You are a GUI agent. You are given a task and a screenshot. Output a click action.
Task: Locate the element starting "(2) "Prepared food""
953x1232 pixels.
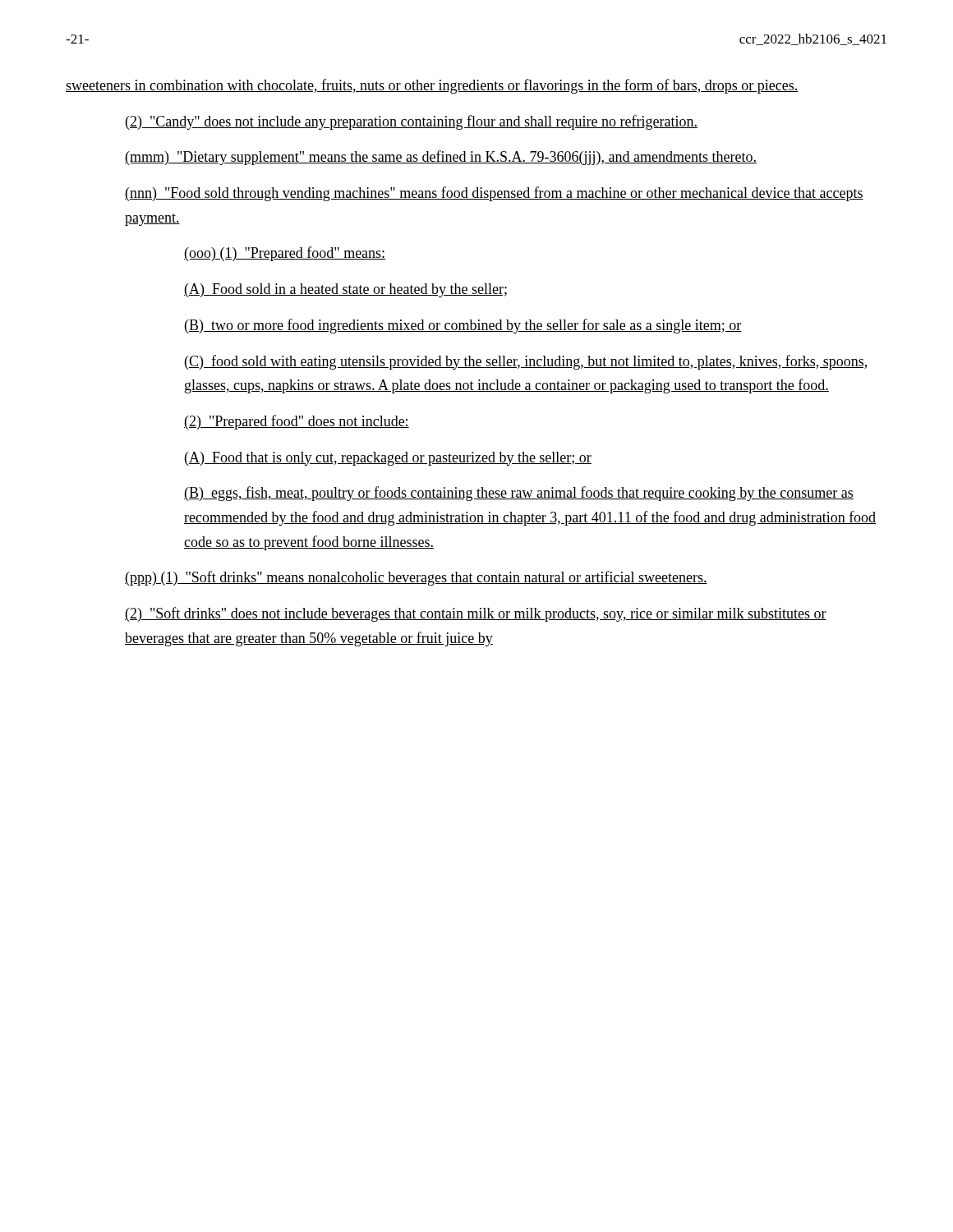pyautogui.click(x=297, y=422)
